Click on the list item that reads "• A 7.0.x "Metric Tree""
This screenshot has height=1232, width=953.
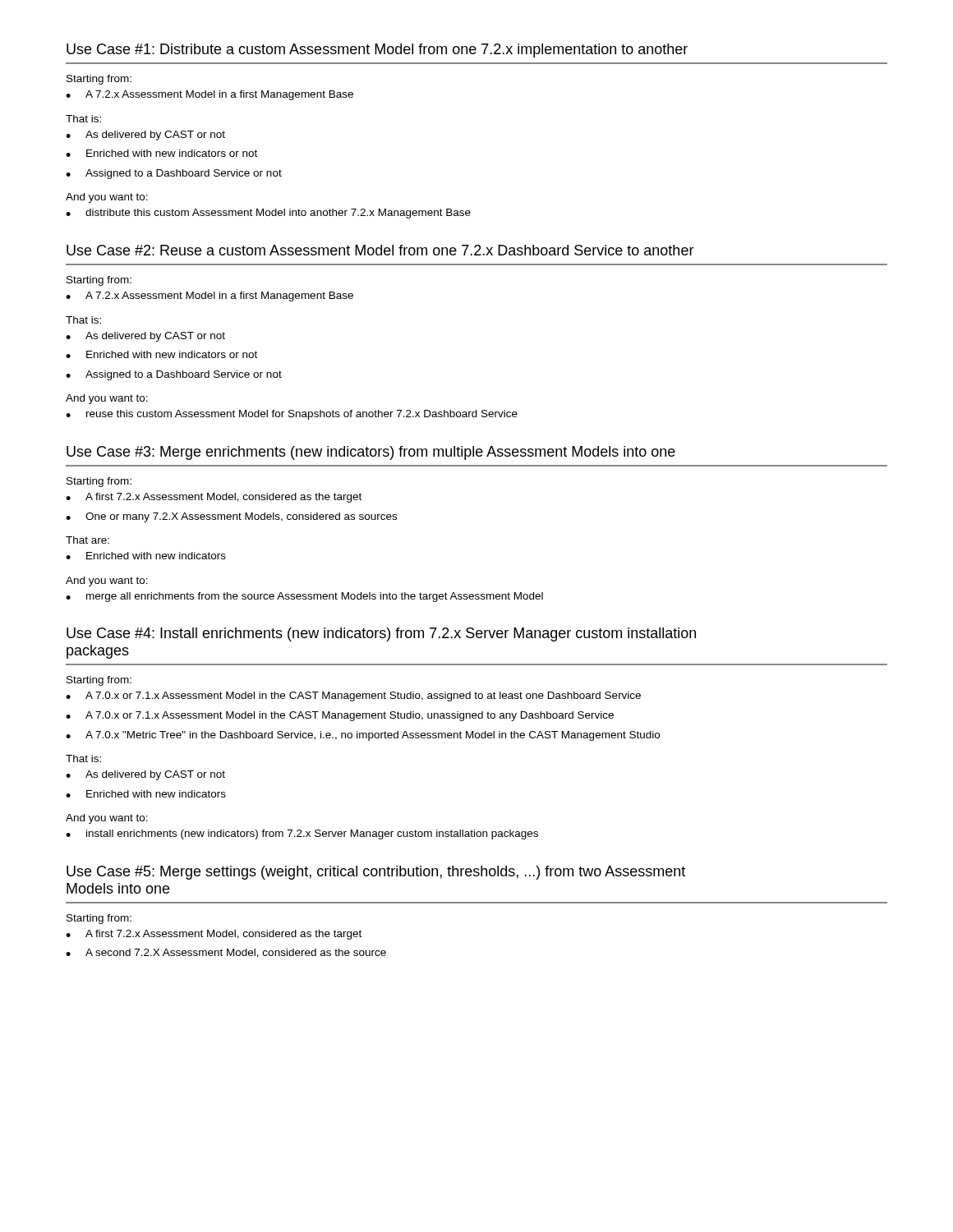[x=363, y=737]
